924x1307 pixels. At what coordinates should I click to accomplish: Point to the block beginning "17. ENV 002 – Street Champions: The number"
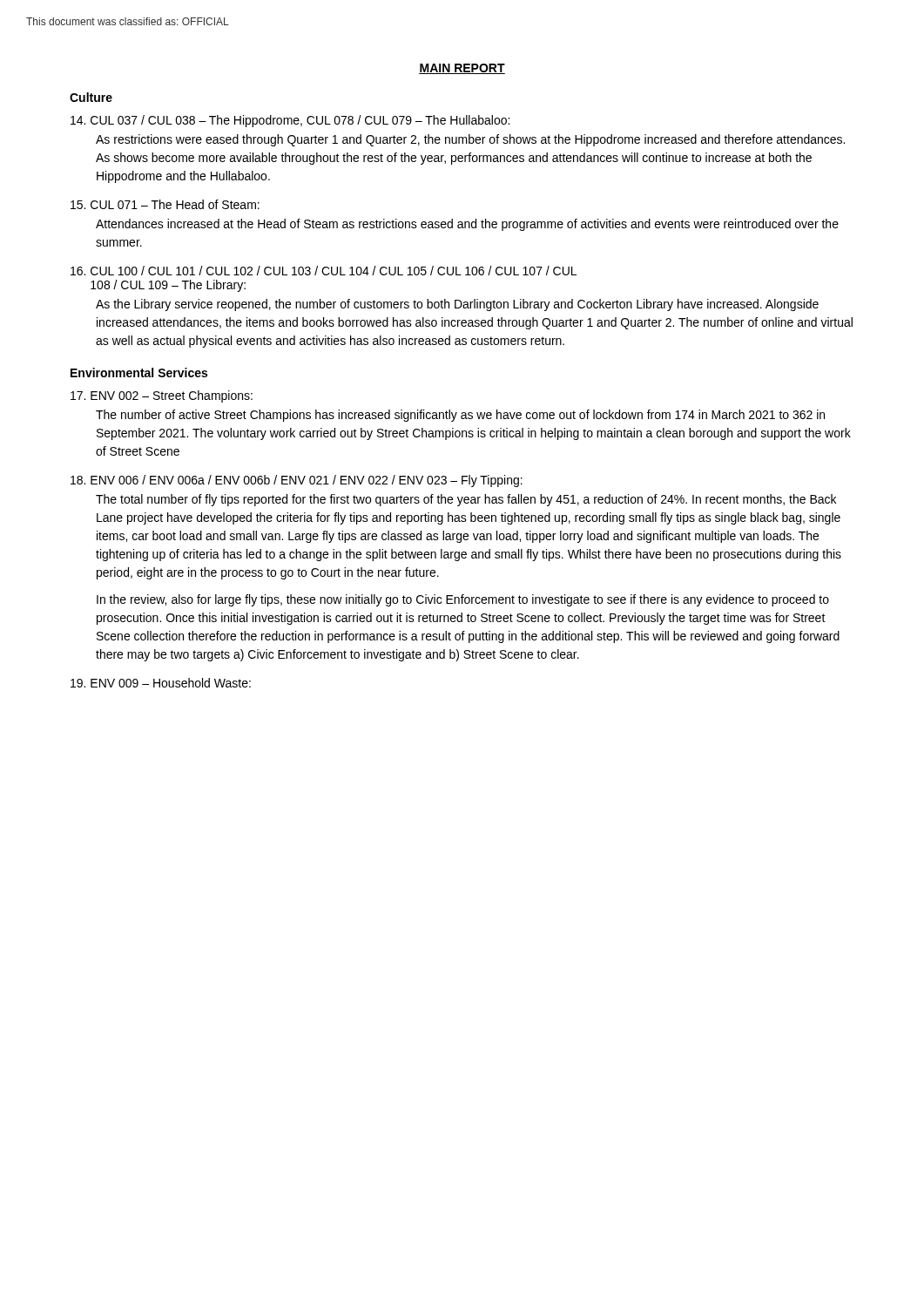[x=462, y=425]
